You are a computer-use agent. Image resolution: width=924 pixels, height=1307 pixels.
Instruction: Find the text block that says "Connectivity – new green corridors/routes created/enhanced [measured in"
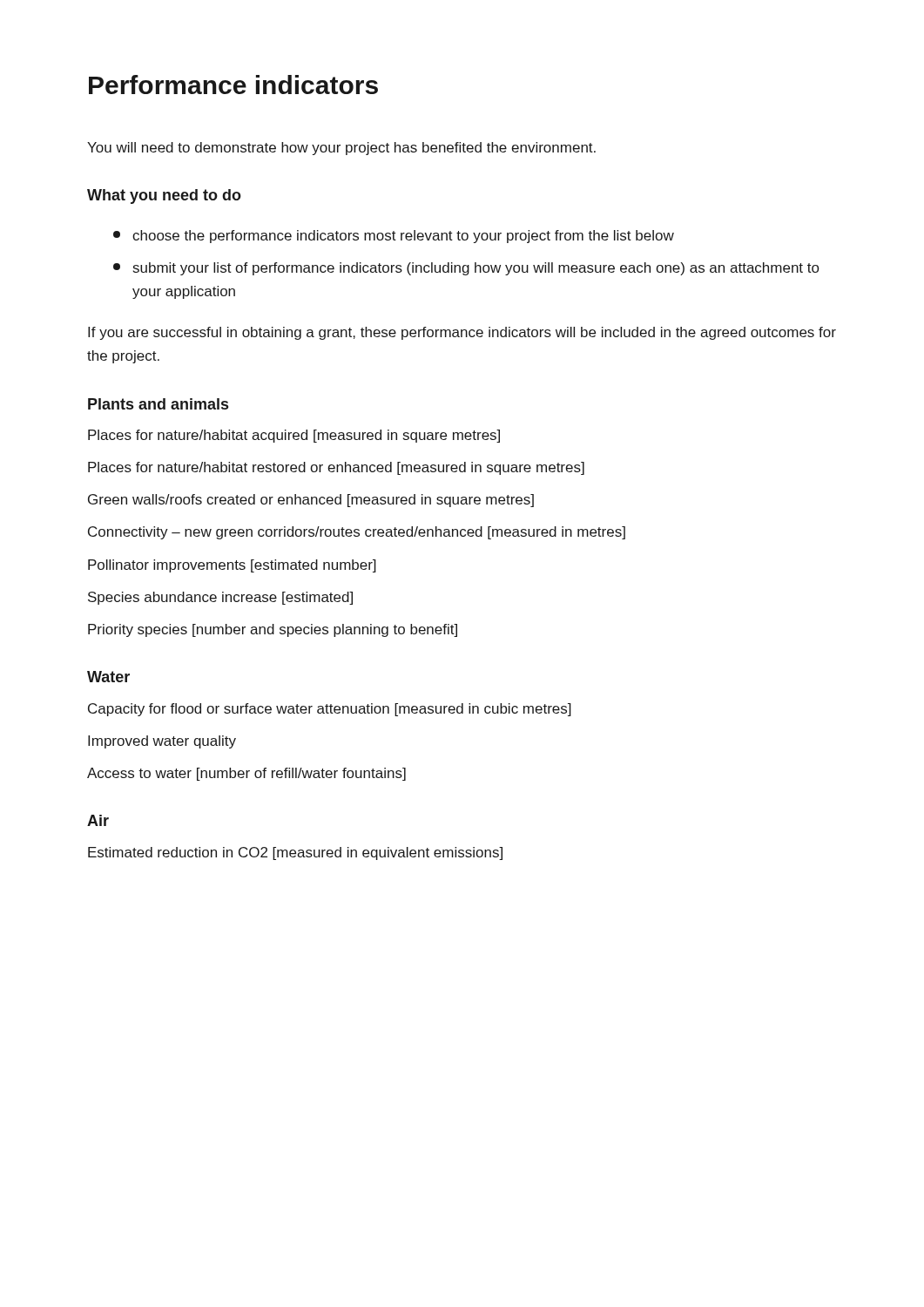(x=357, y=532)
